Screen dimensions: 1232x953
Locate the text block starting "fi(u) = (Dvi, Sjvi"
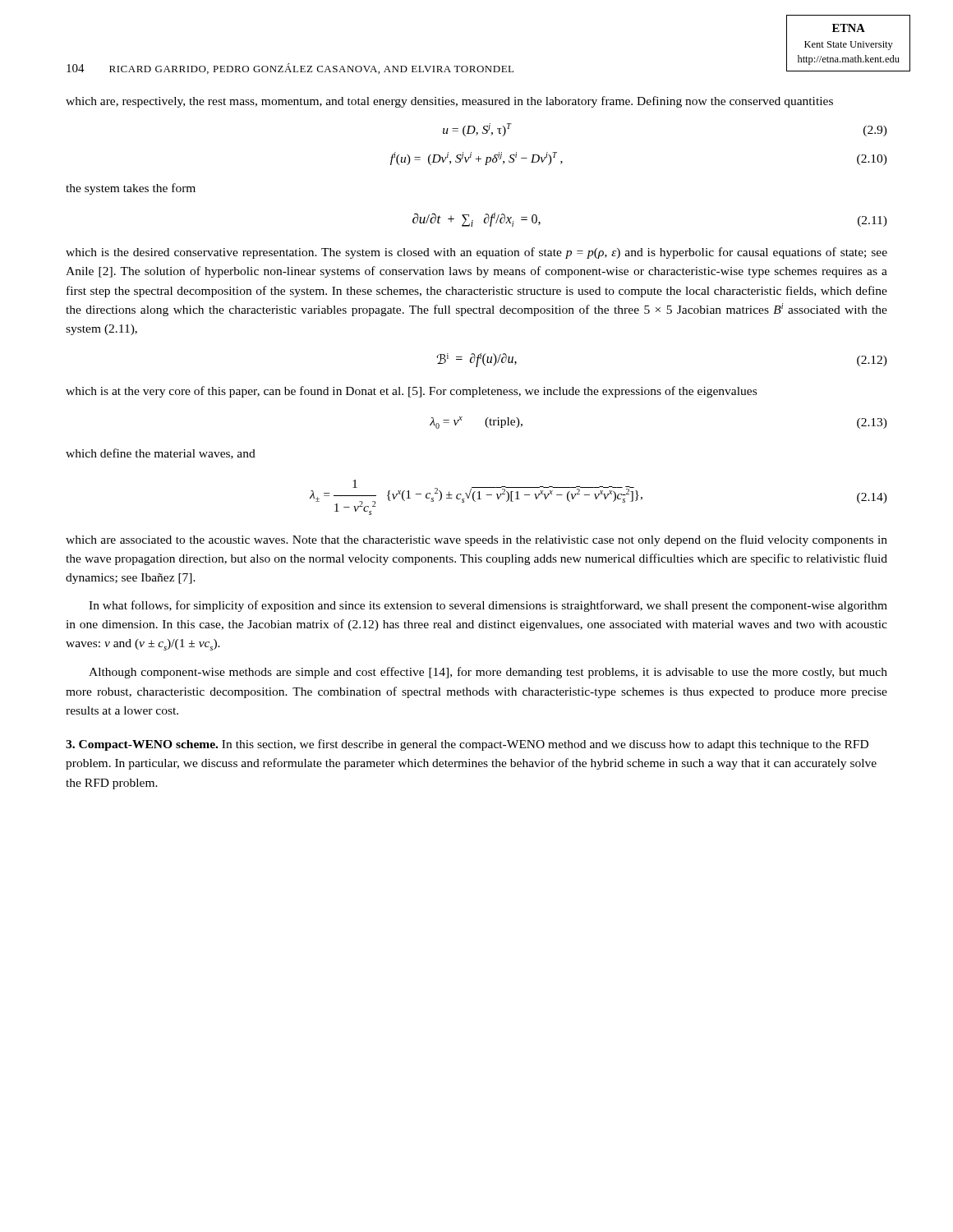pyautogui.click(x=476, y=158)
